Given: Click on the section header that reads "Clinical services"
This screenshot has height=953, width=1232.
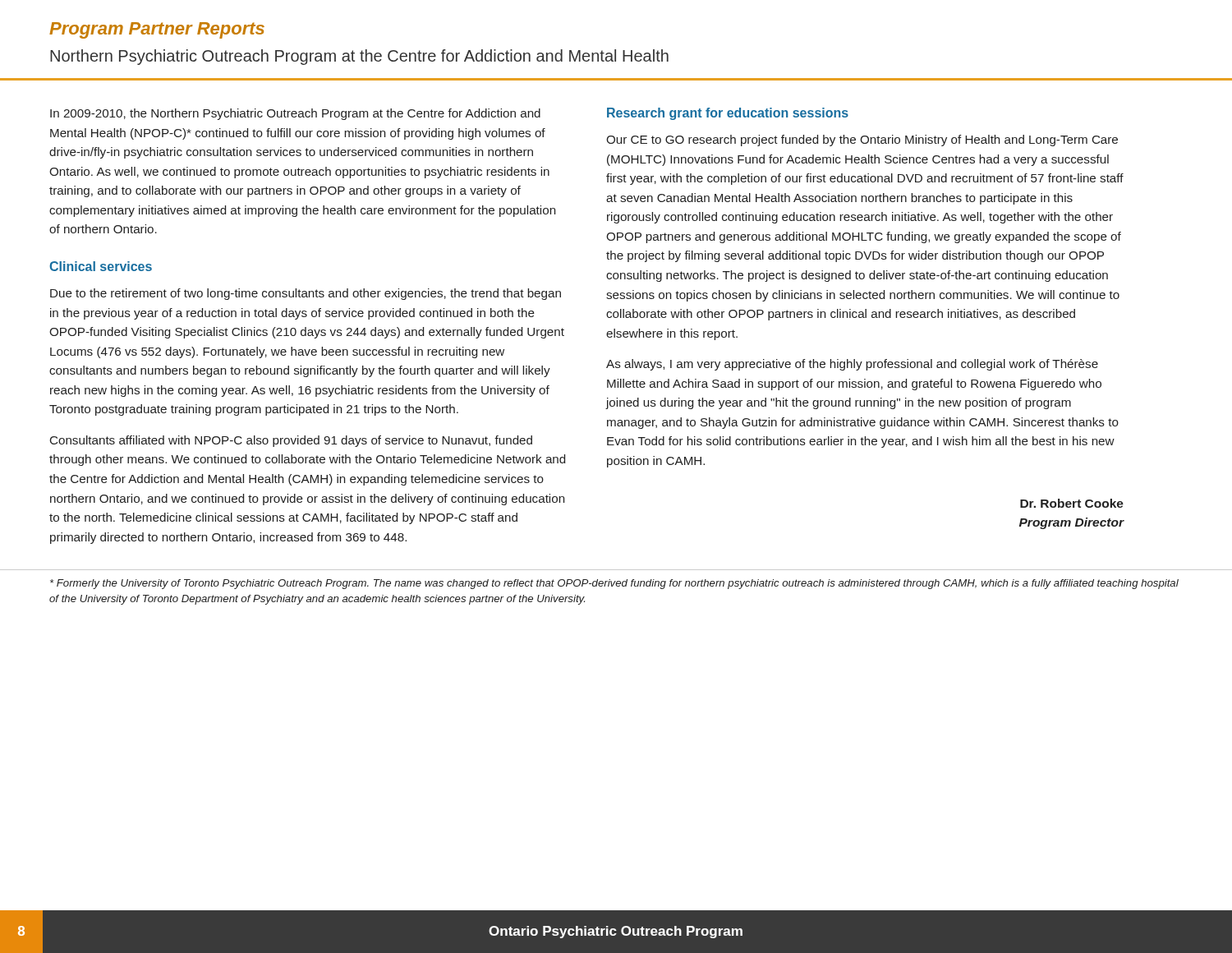Looking at the screenshot, I should (101, 267).
